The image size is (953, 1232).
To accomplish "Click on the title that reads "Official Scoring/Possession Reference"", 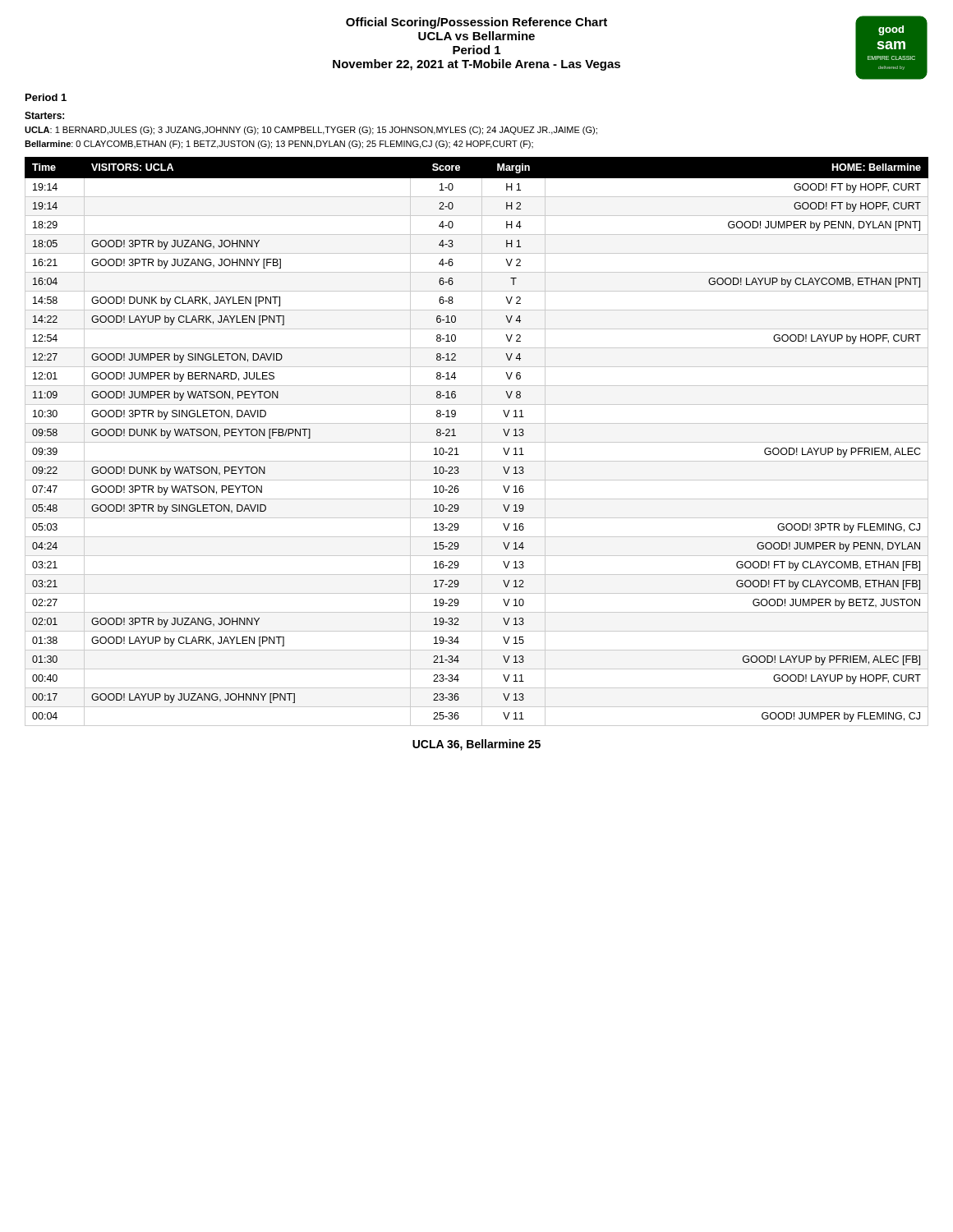I will tap(476, 43).
